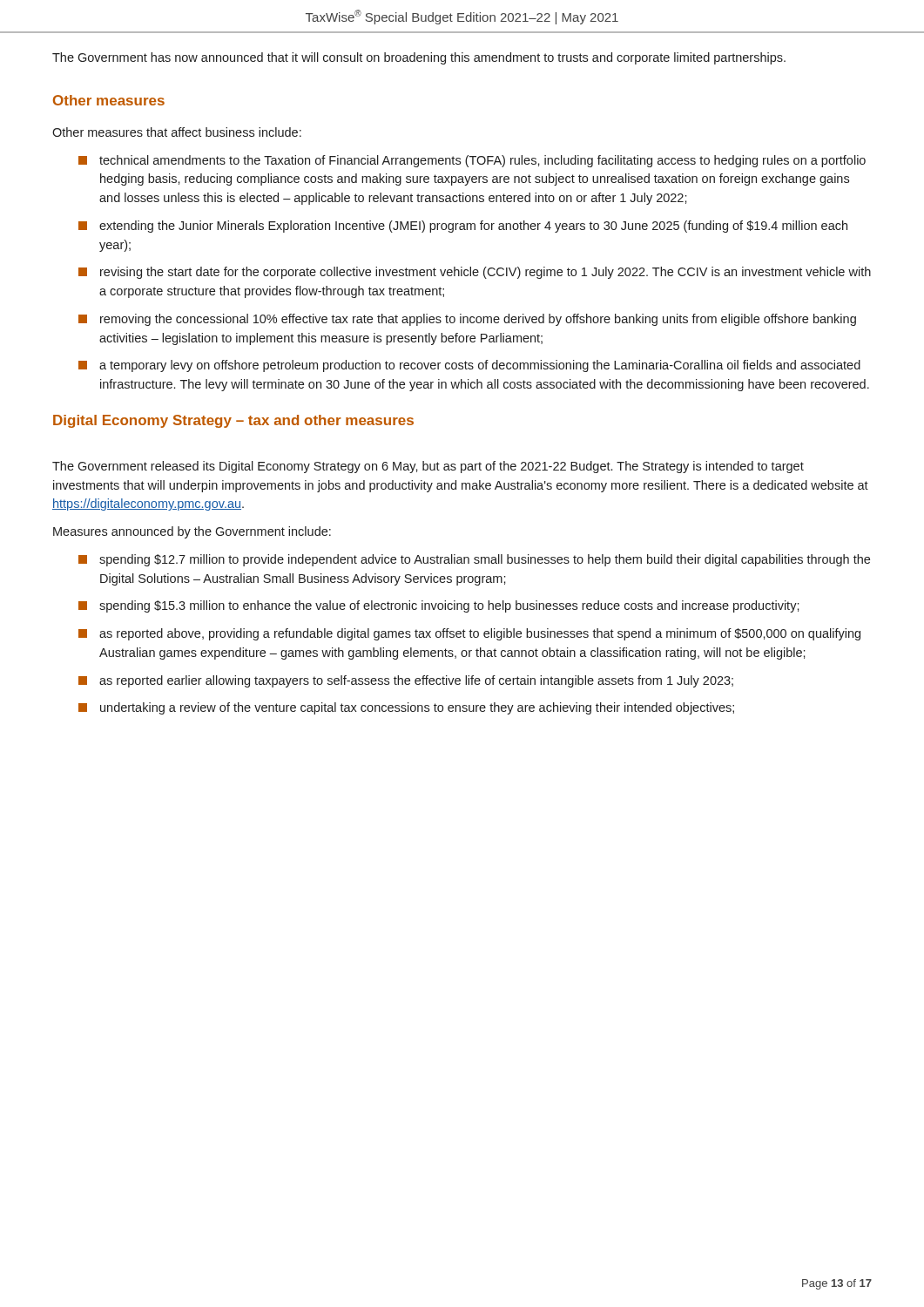Find the passage starting "undertaking a review of the venture capital tax"
This screenshot has height=1307, width=924.
(x=475, y=708)
